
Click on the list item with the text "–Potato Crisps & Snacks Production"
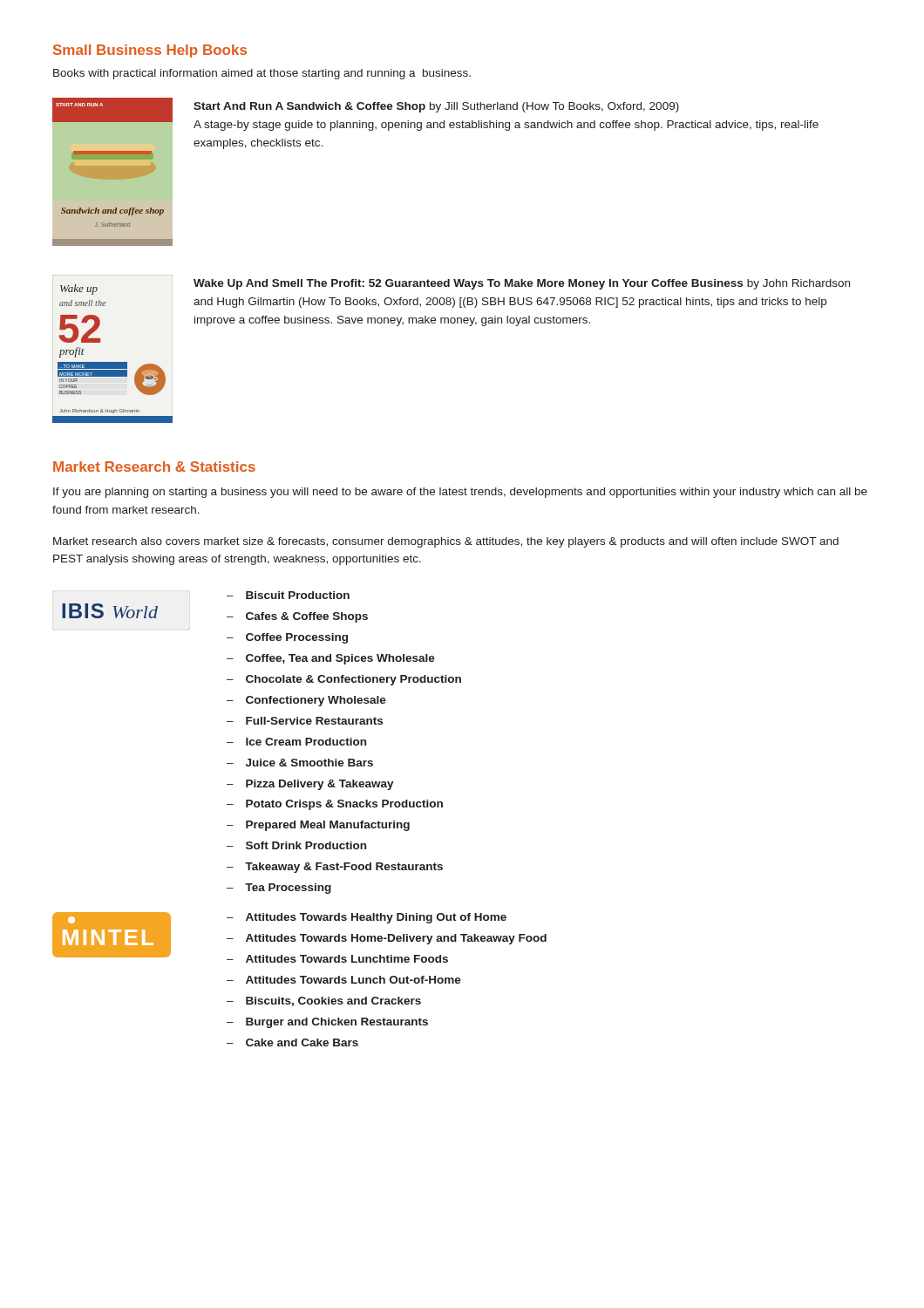(x=335, y=805)
